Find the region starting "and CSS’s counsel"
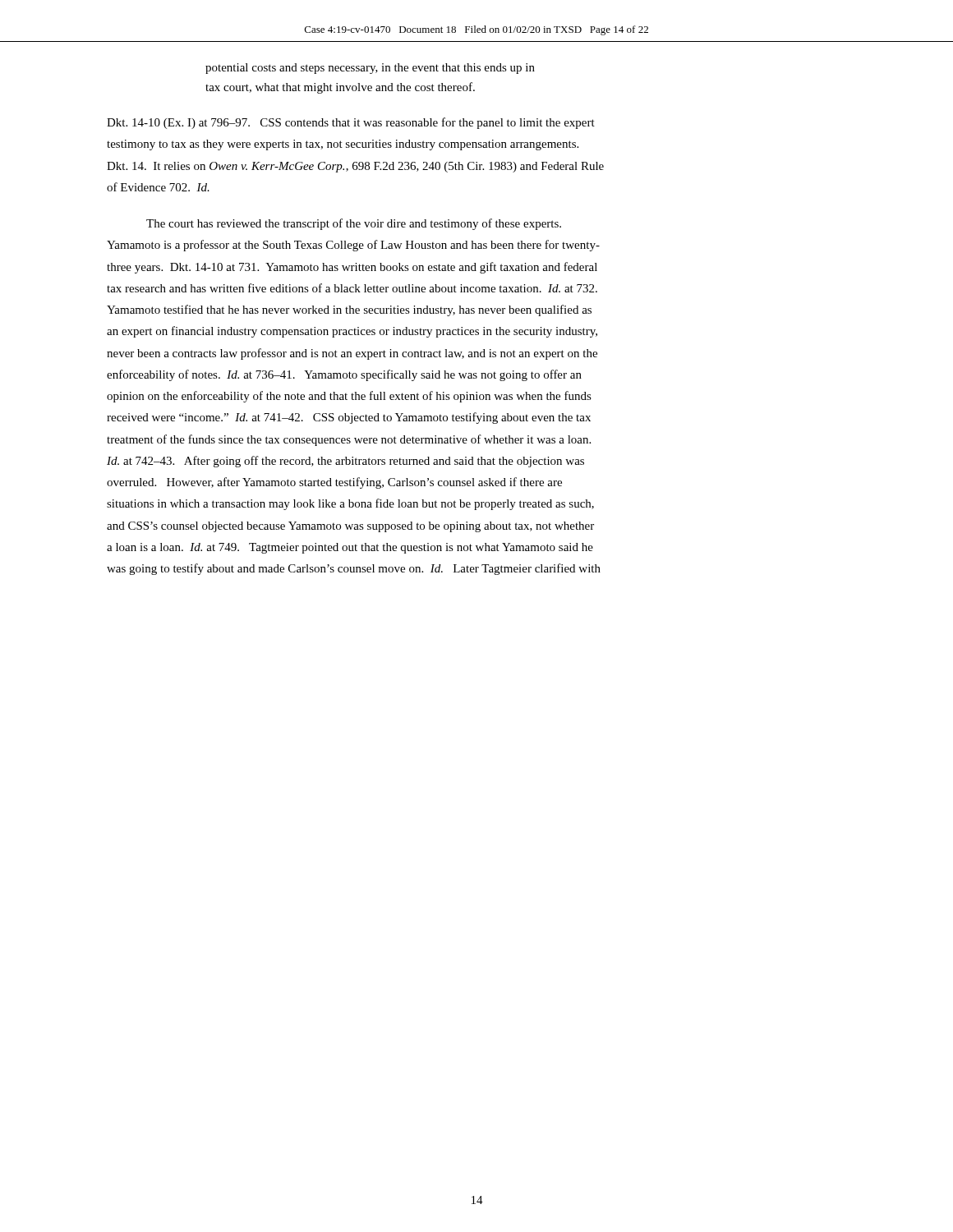This screenshot has width=953, height=1232. click(x=351, y=525)
